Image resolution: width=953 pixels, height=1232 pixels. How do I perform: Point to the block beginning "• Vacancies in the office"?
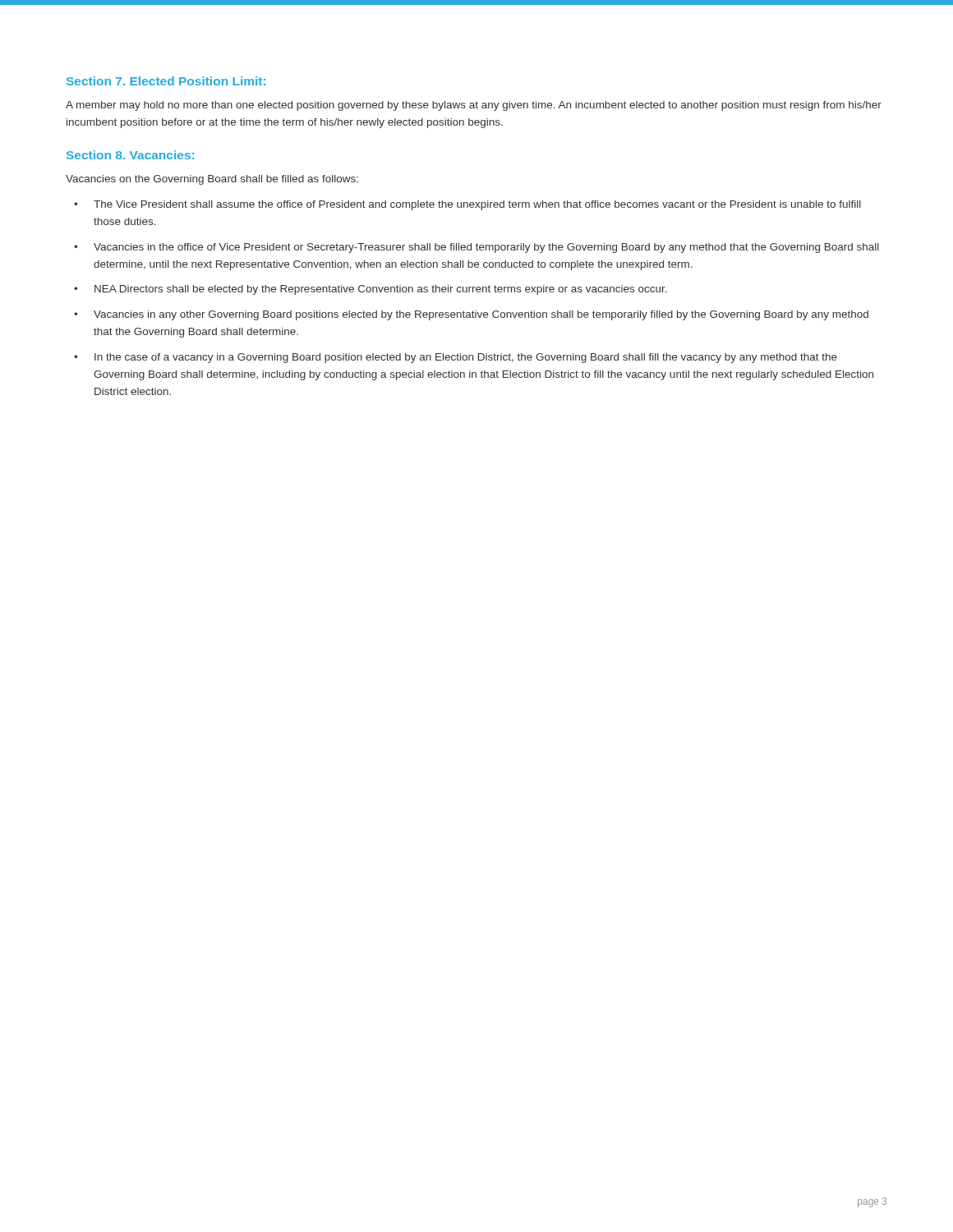pyautogui.click(x=481, y=256)
